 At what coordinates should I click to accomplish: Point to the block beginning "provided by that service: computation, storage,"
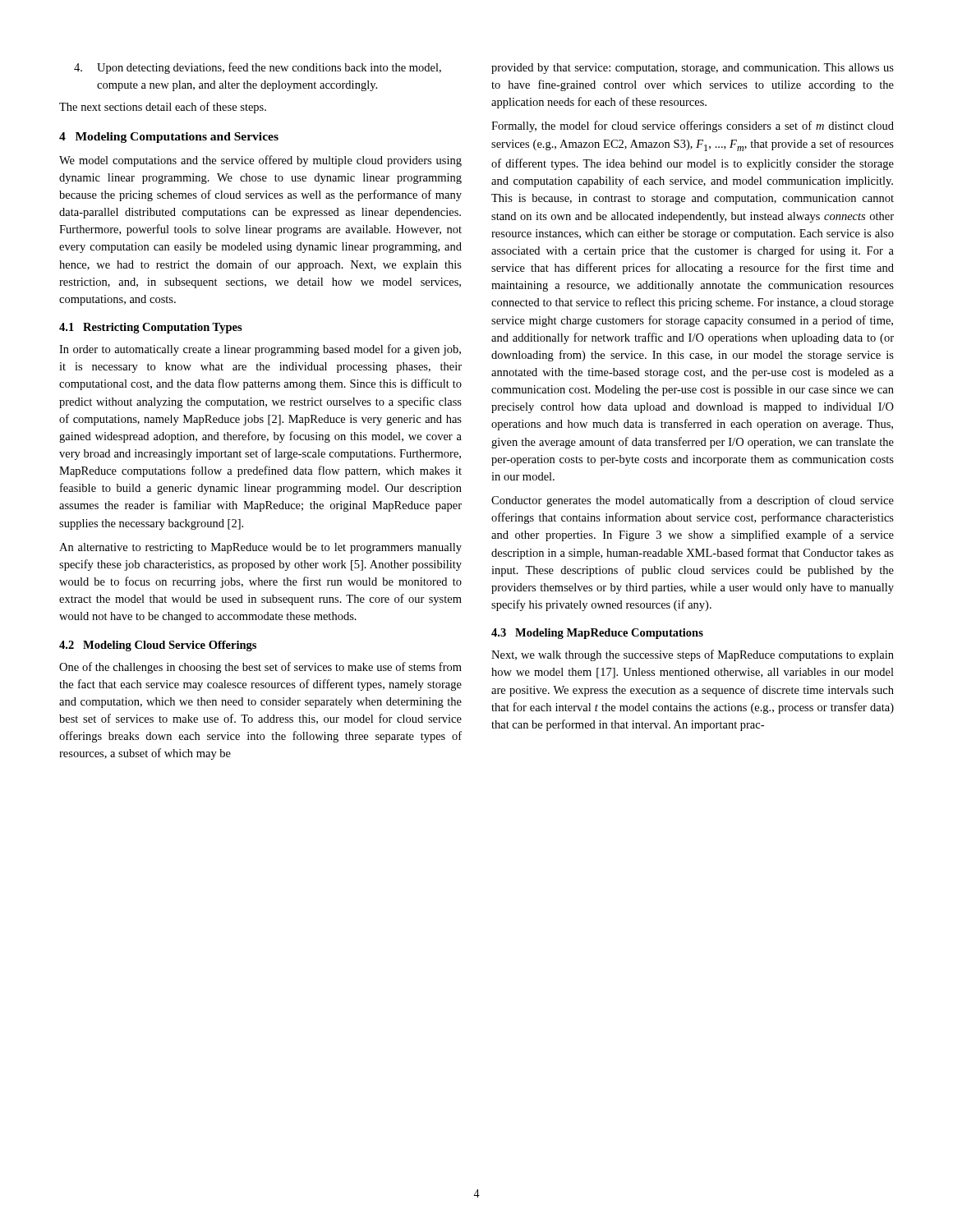click(x=693, y=85)
